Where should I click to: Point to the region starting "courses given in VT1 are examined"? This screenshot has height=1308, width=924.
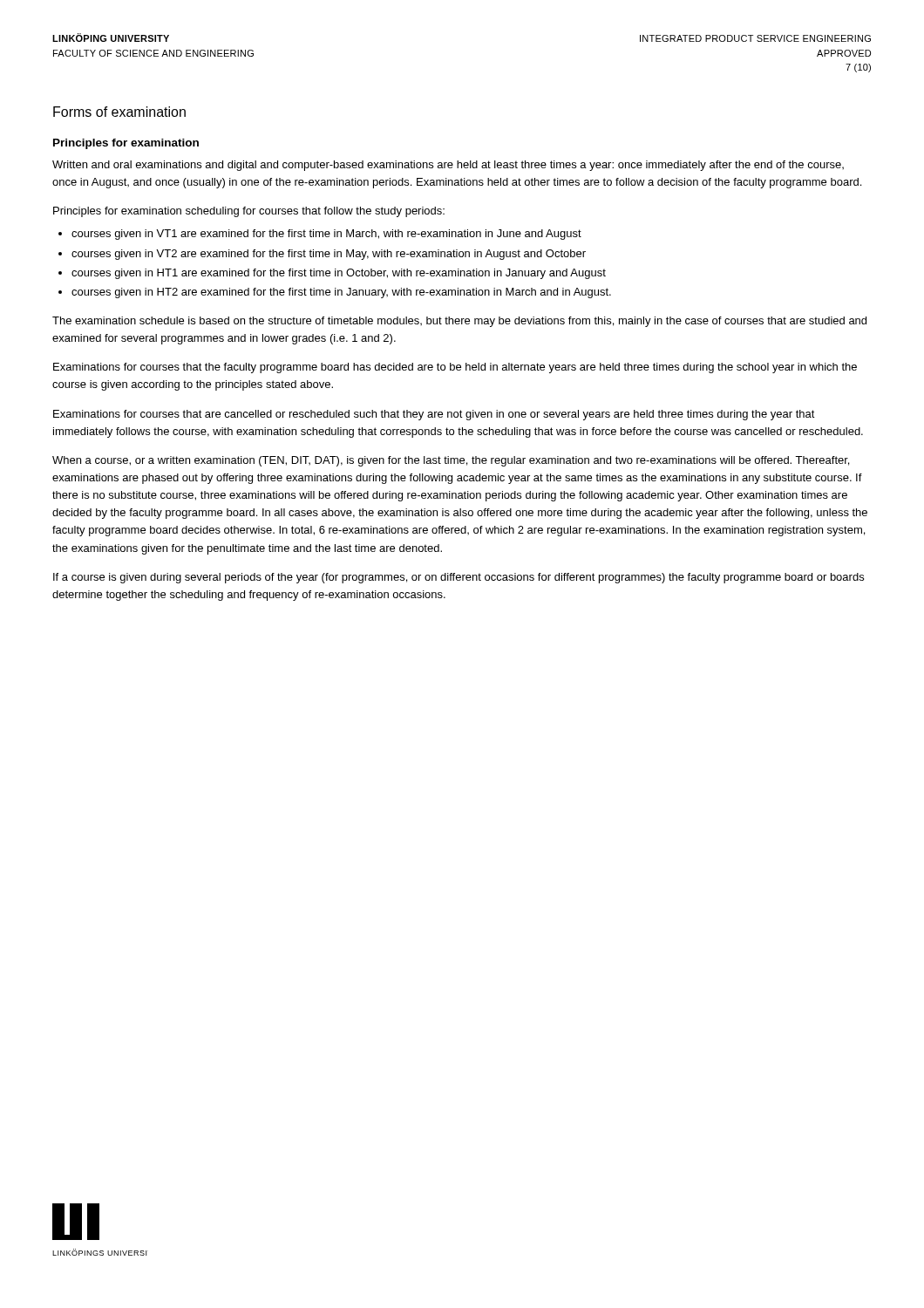click(326, 234)
